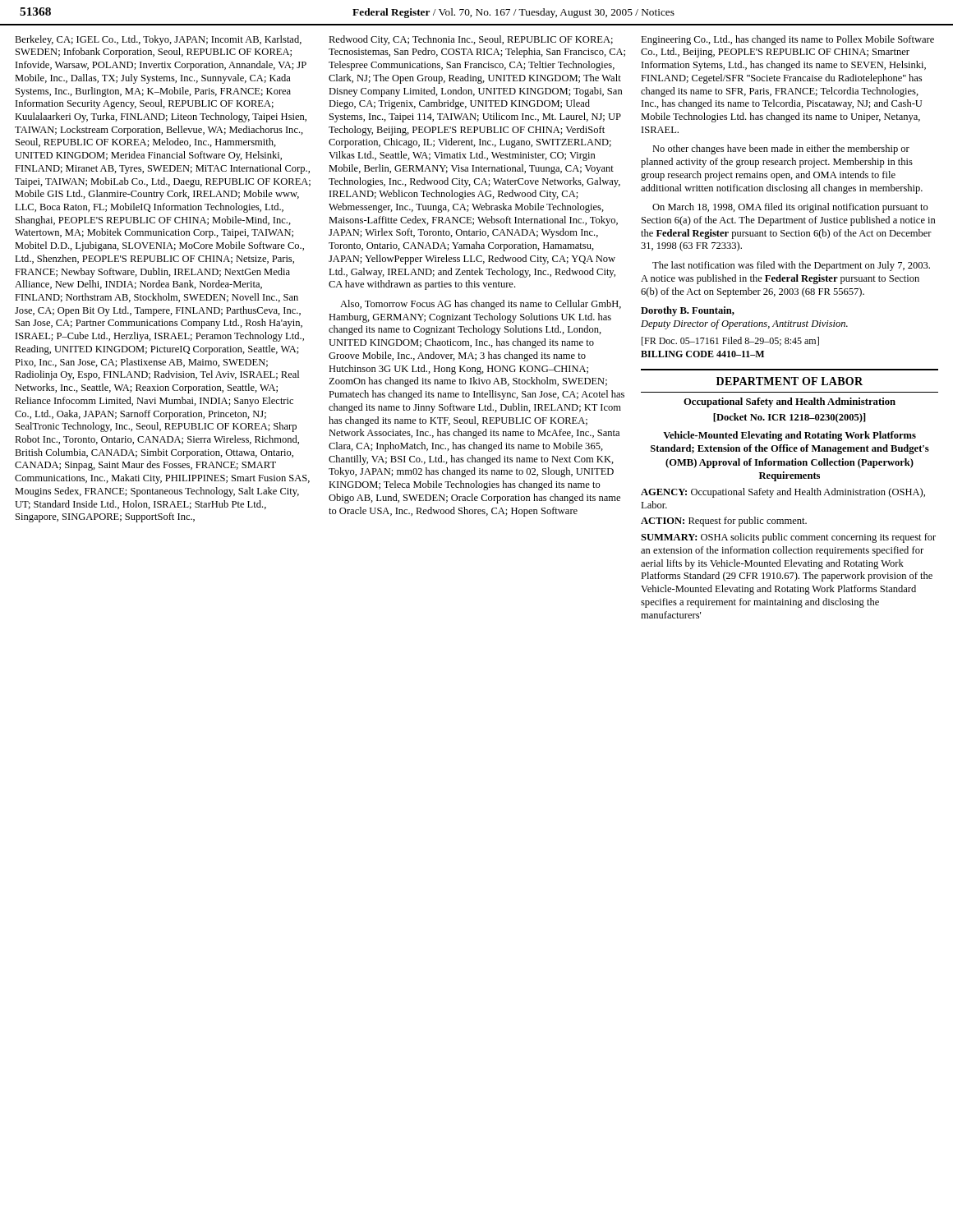This screenshot has width=953, height=1232.
Task: Select the region starting "SUMMARY: OSHA solicits"
Action: [788, 576]
